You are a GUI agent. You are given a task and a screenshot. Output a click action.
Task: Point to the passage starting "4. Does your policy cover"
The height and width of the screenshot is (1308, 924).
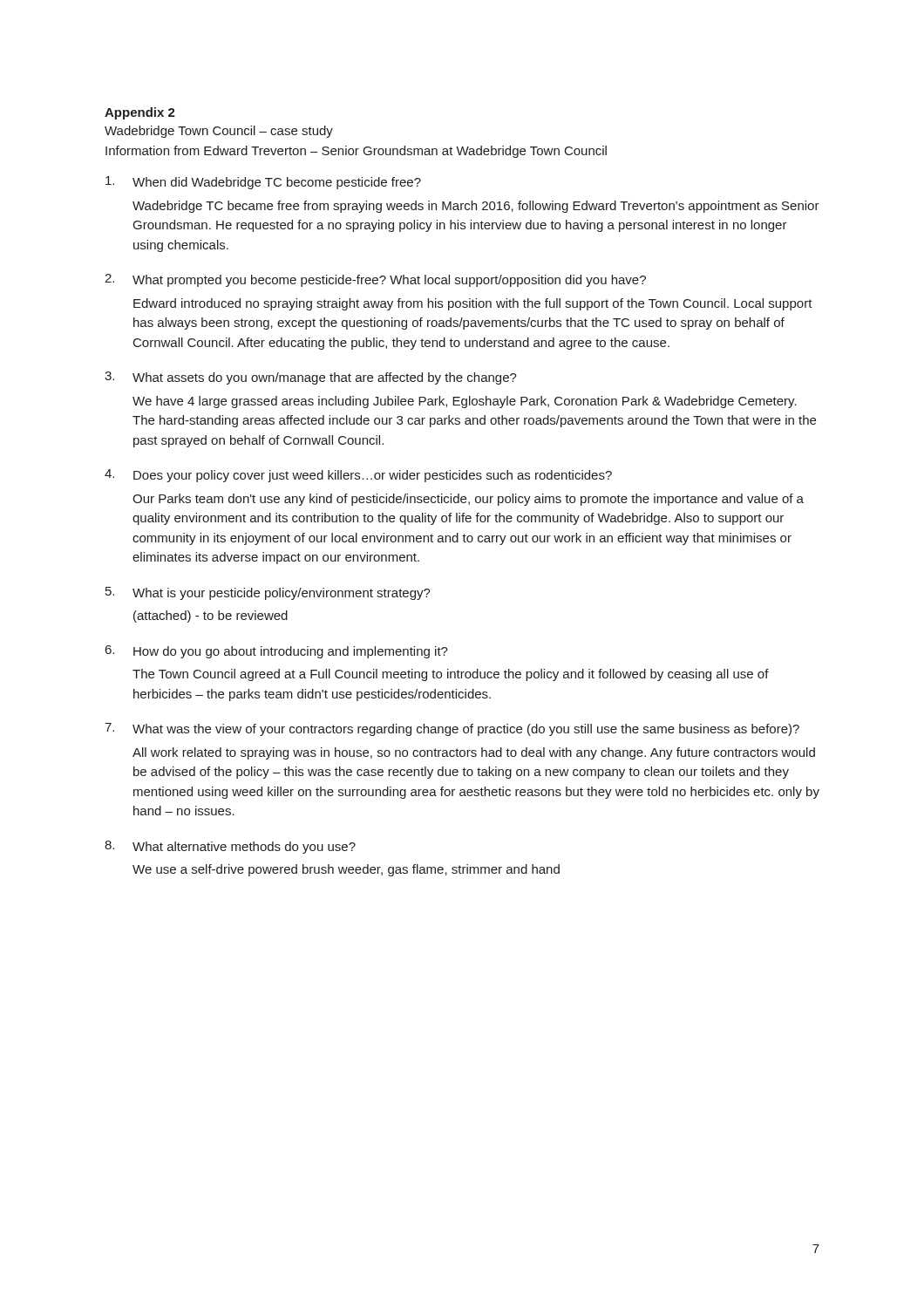pos(462,516)
